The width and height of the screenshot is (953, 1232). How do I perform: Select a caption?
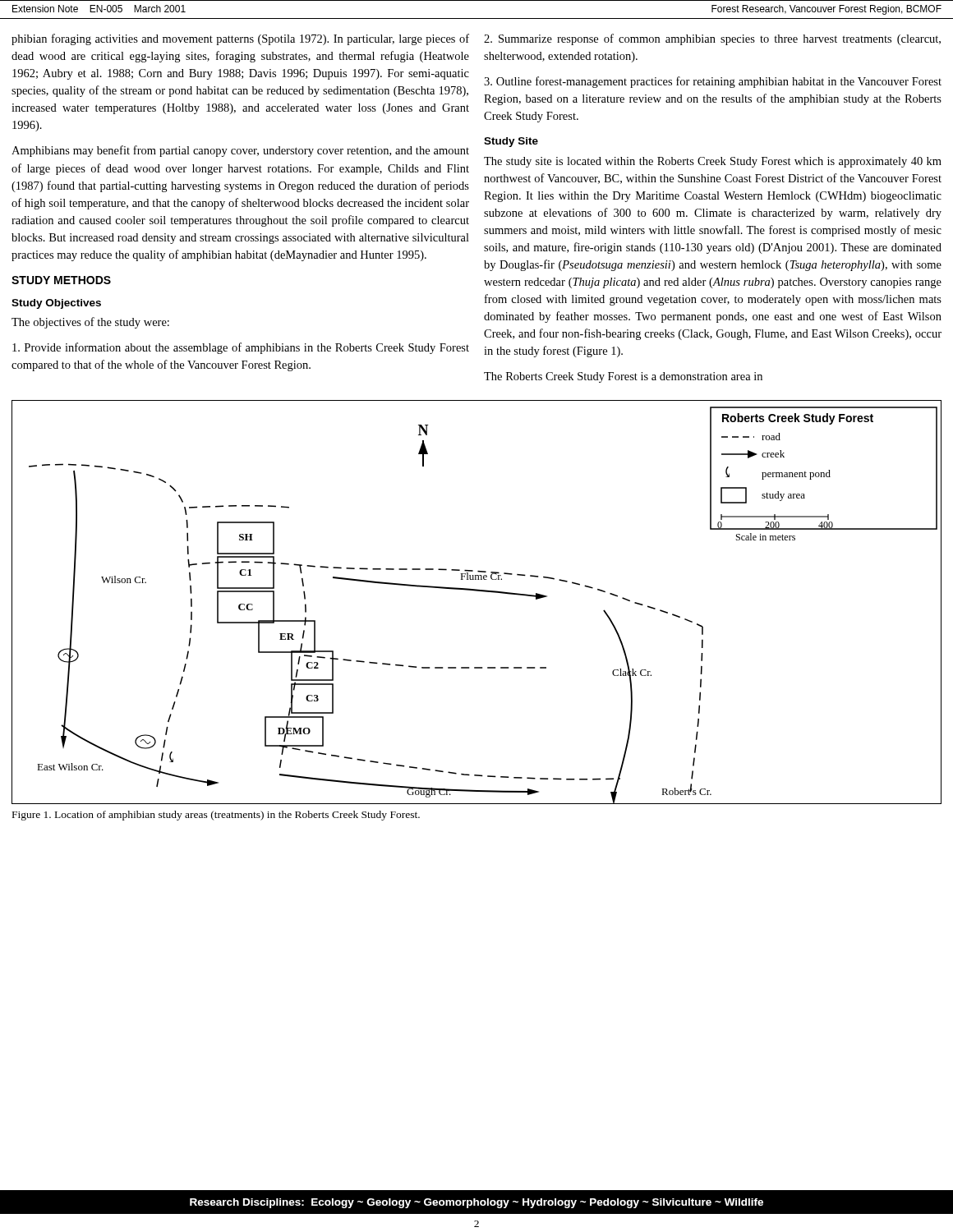[216, 815]
